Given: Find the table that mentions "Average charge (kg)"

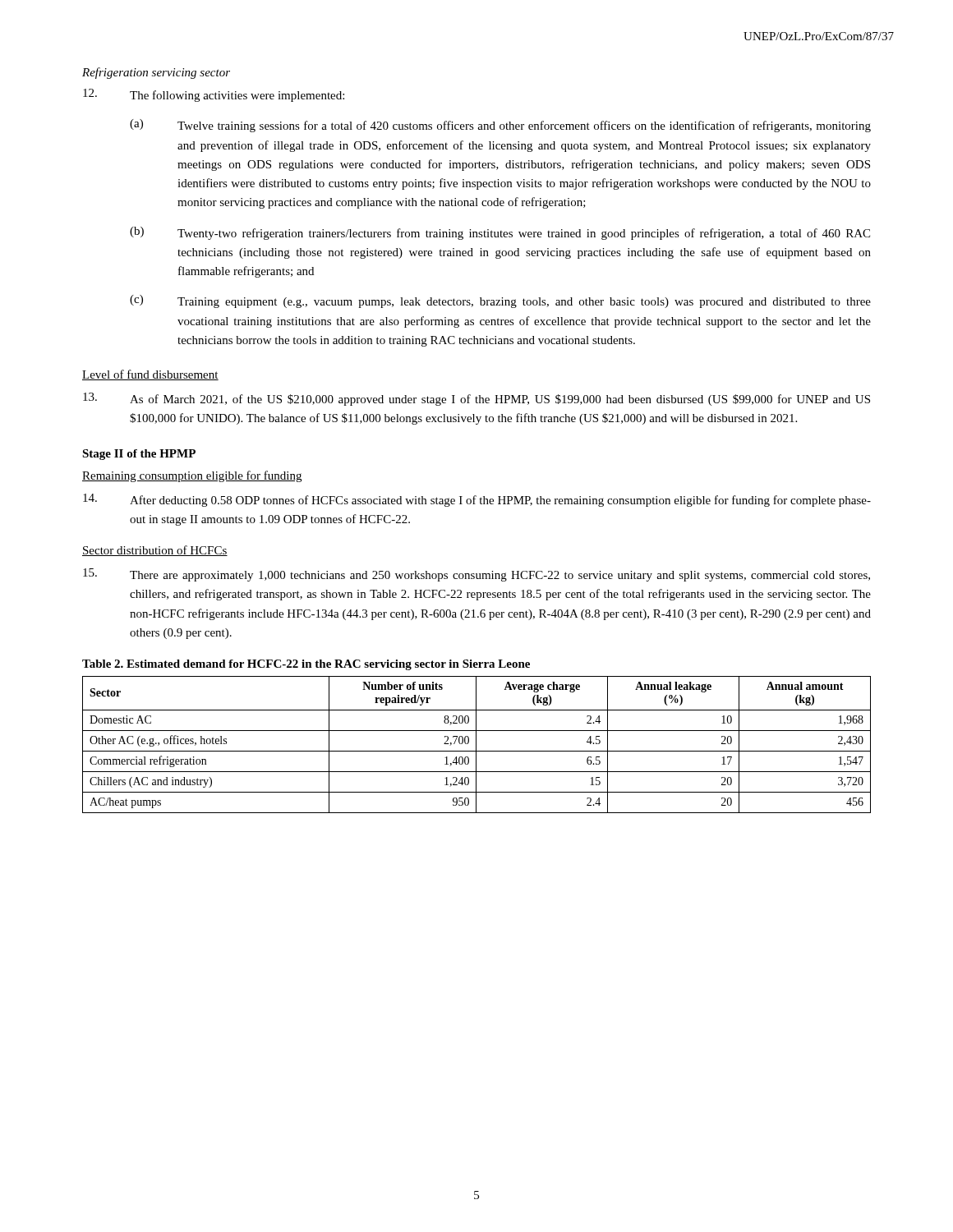Looking at the screenshot, I should pyautogui.click(x=476, y=745).
